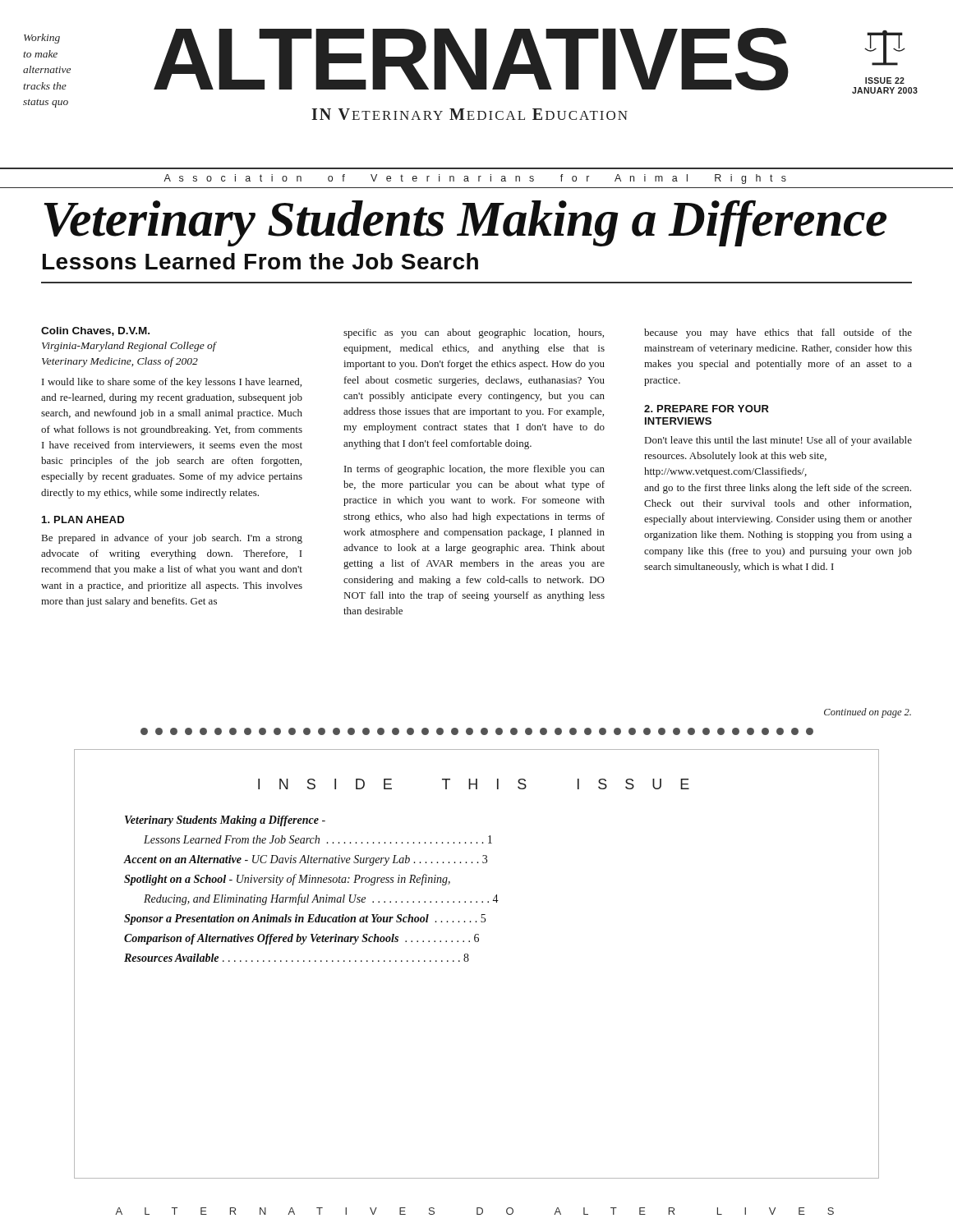953x1232 pixels.
Task: Find the block on this page that starts "Sponsor a Presentation on"
Action: tap(305, 919)
